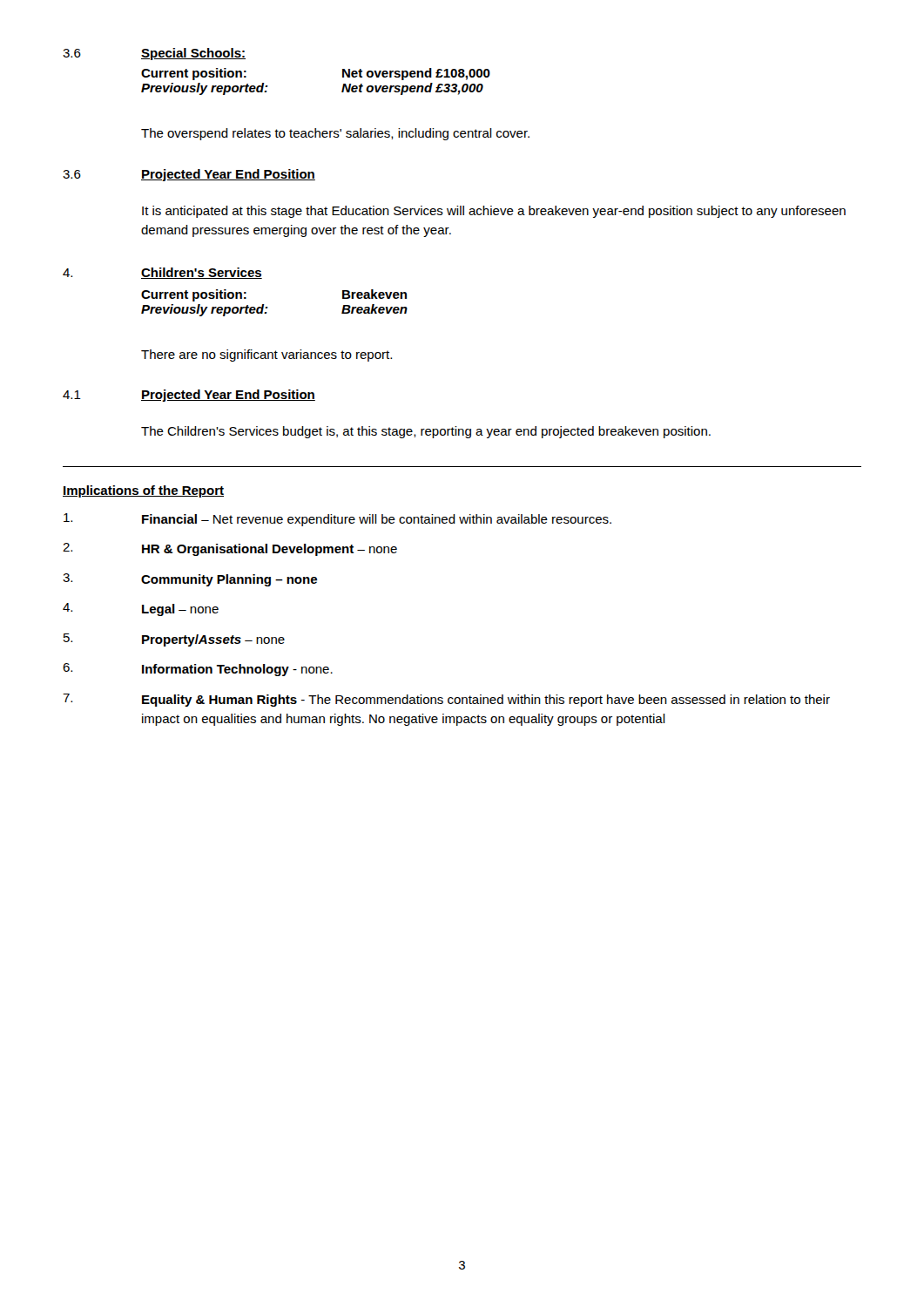Find the region starting "There are no significant variances to"

(266, 356)
